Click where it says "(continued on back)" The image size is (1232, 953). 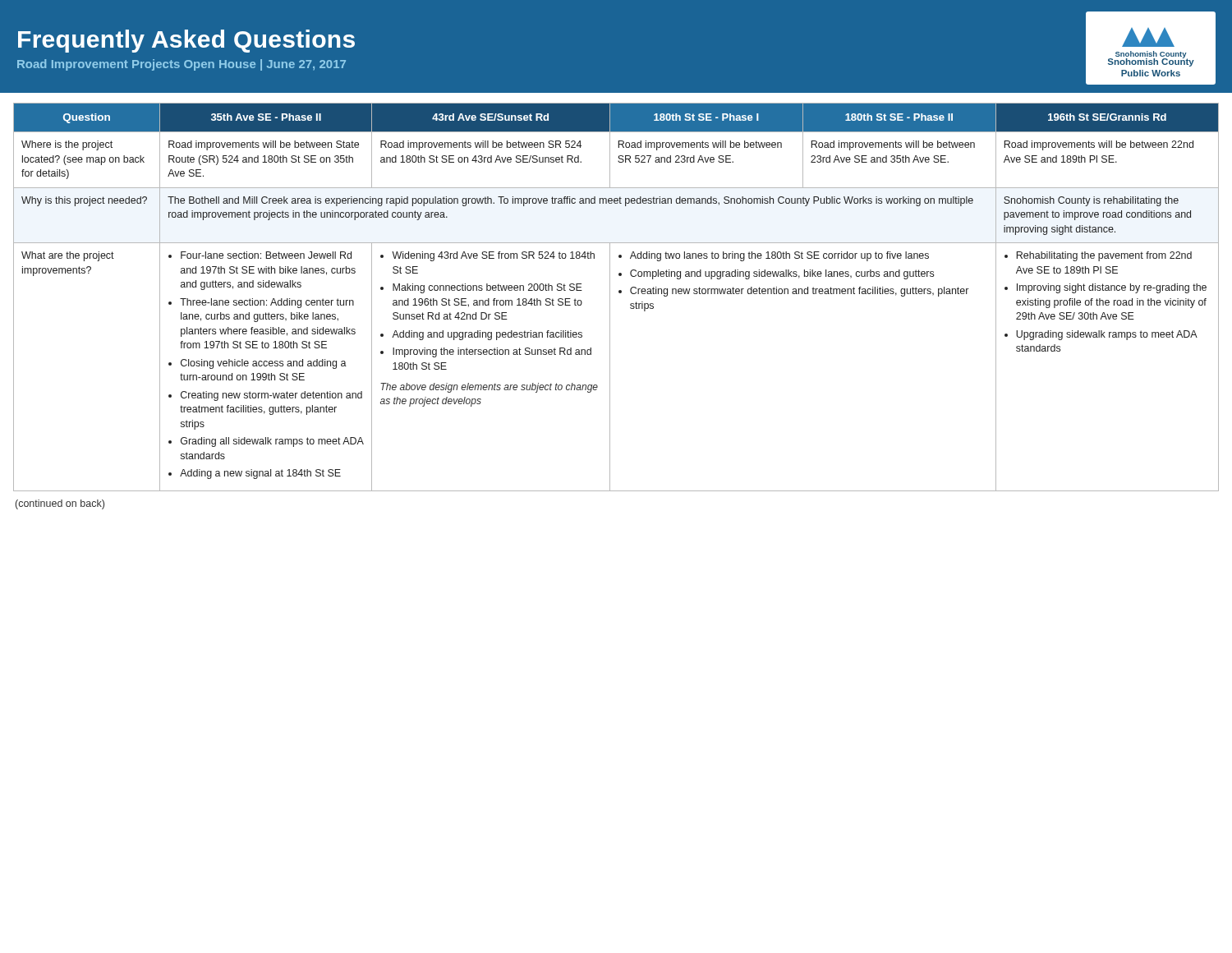[60, 504]
